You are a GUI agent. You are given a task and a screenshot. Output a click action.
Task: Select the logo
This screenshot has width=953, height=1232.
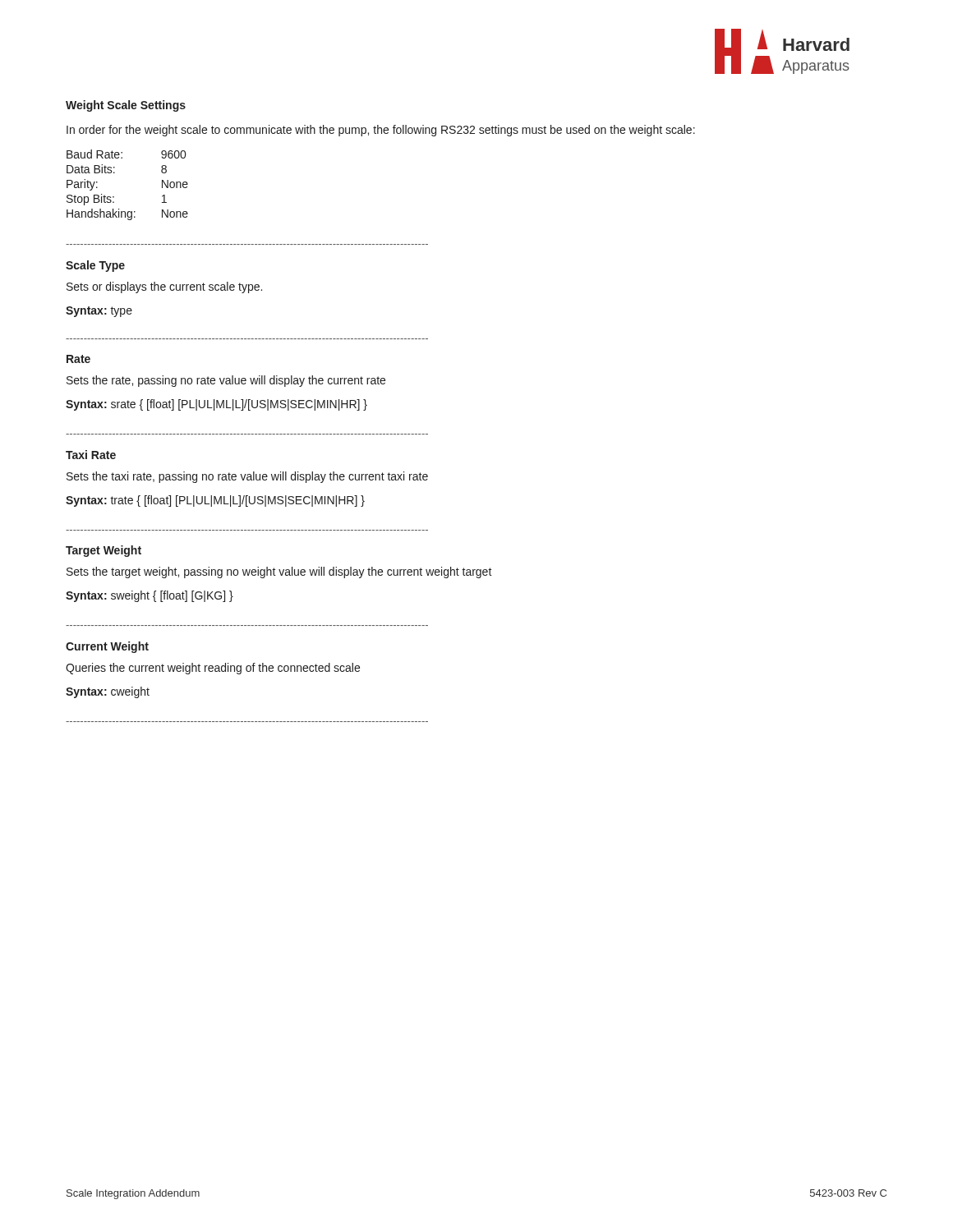pyautogui.click(x=801, y=55)
